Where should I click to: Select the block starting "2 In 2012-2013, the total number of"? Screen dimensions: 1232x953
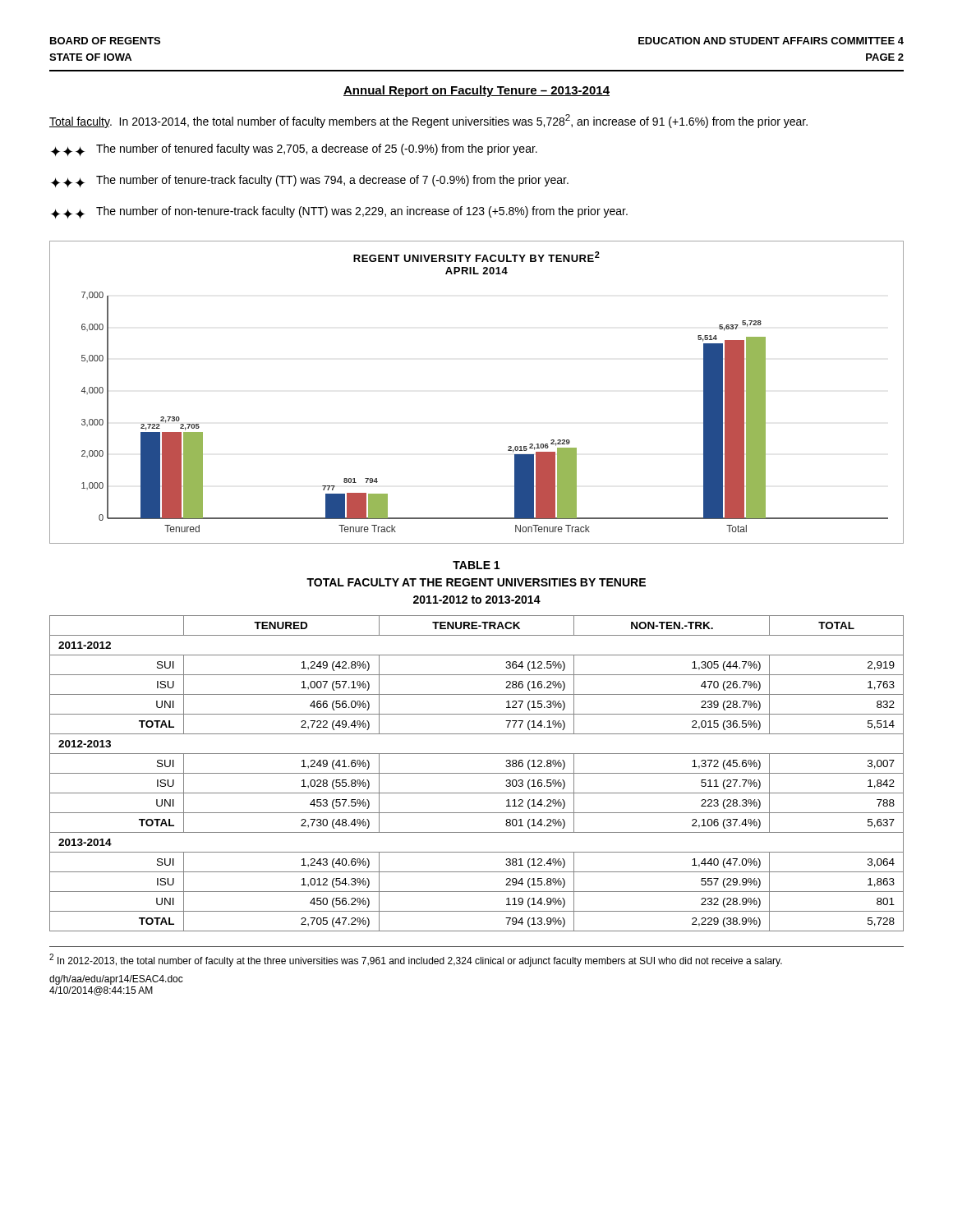coord(476,960)
